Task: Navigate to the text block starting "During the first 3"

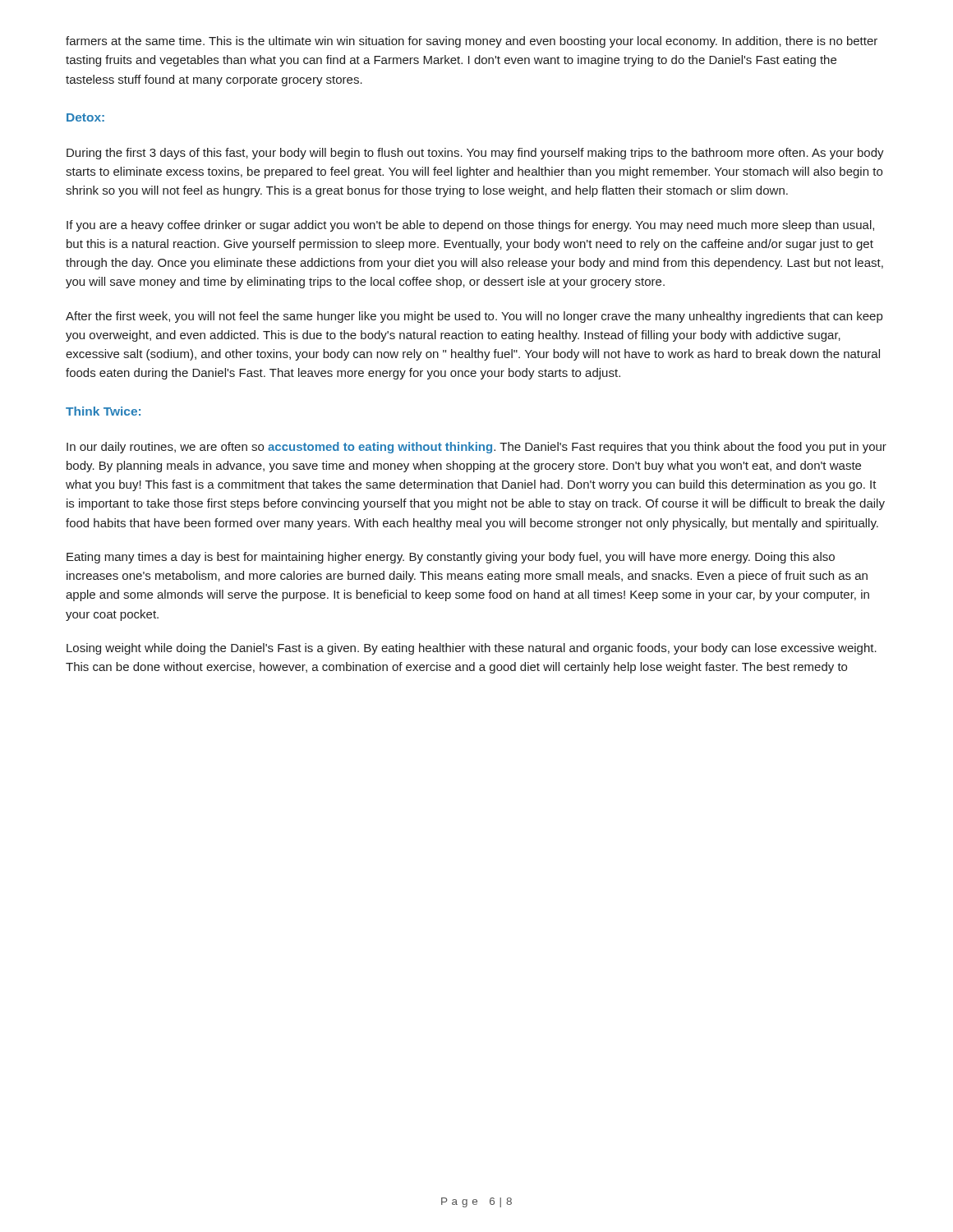Action: tap(475, 171)
